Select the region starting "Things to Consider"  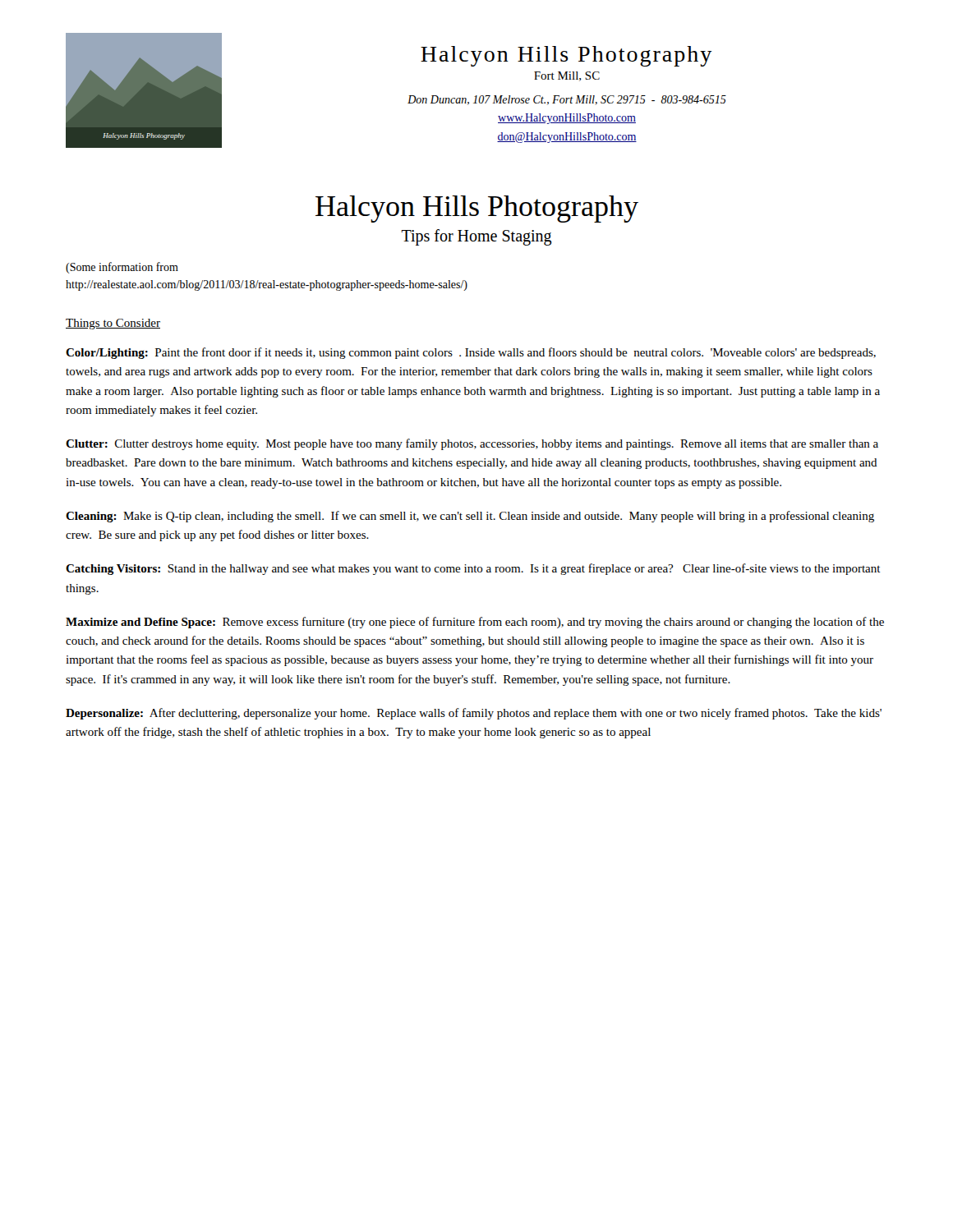113,323
